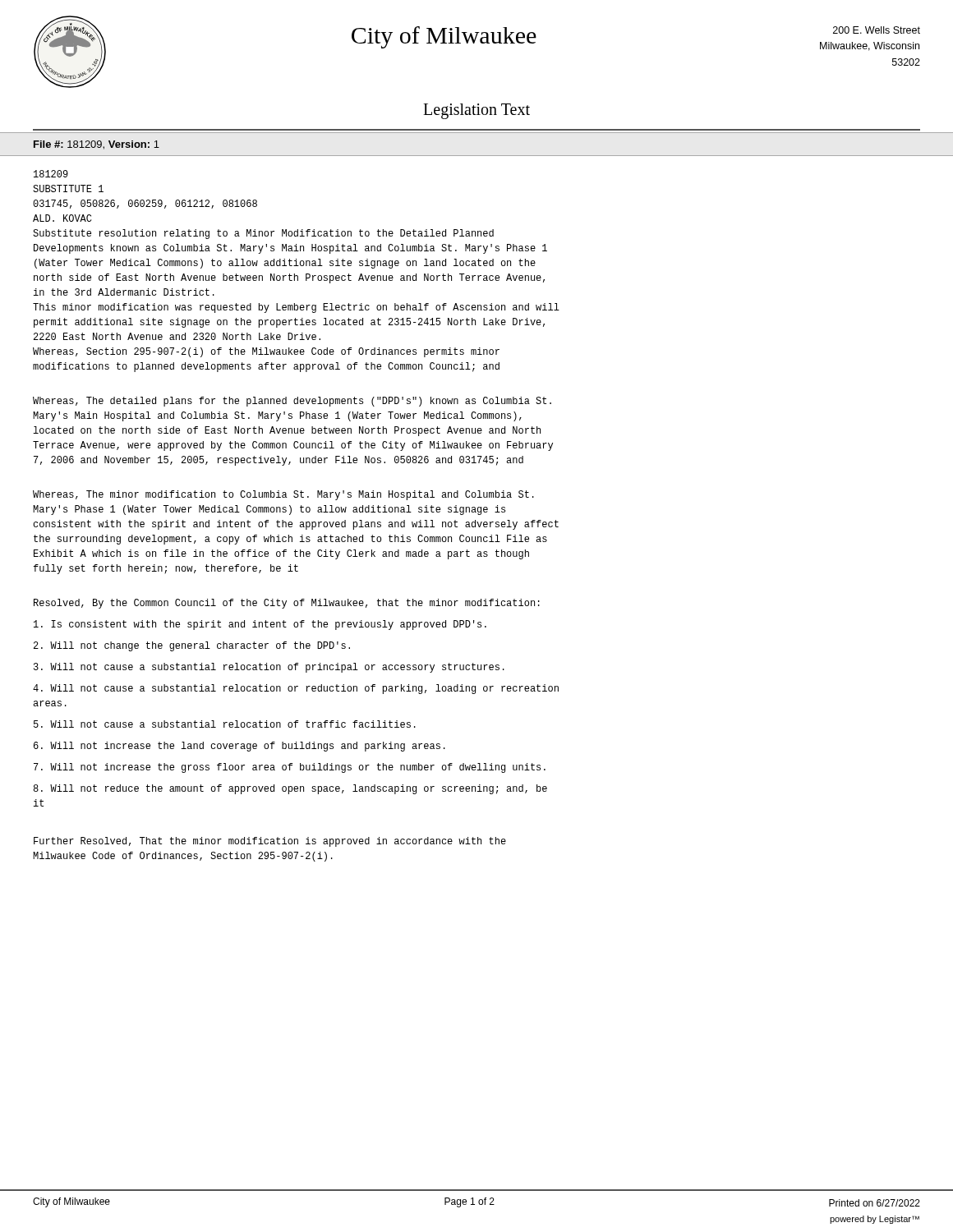953x1232 pixels.
Task: Locate the element starting "6. Will not increase the land coverage"
Action: [x=240, y=747]
